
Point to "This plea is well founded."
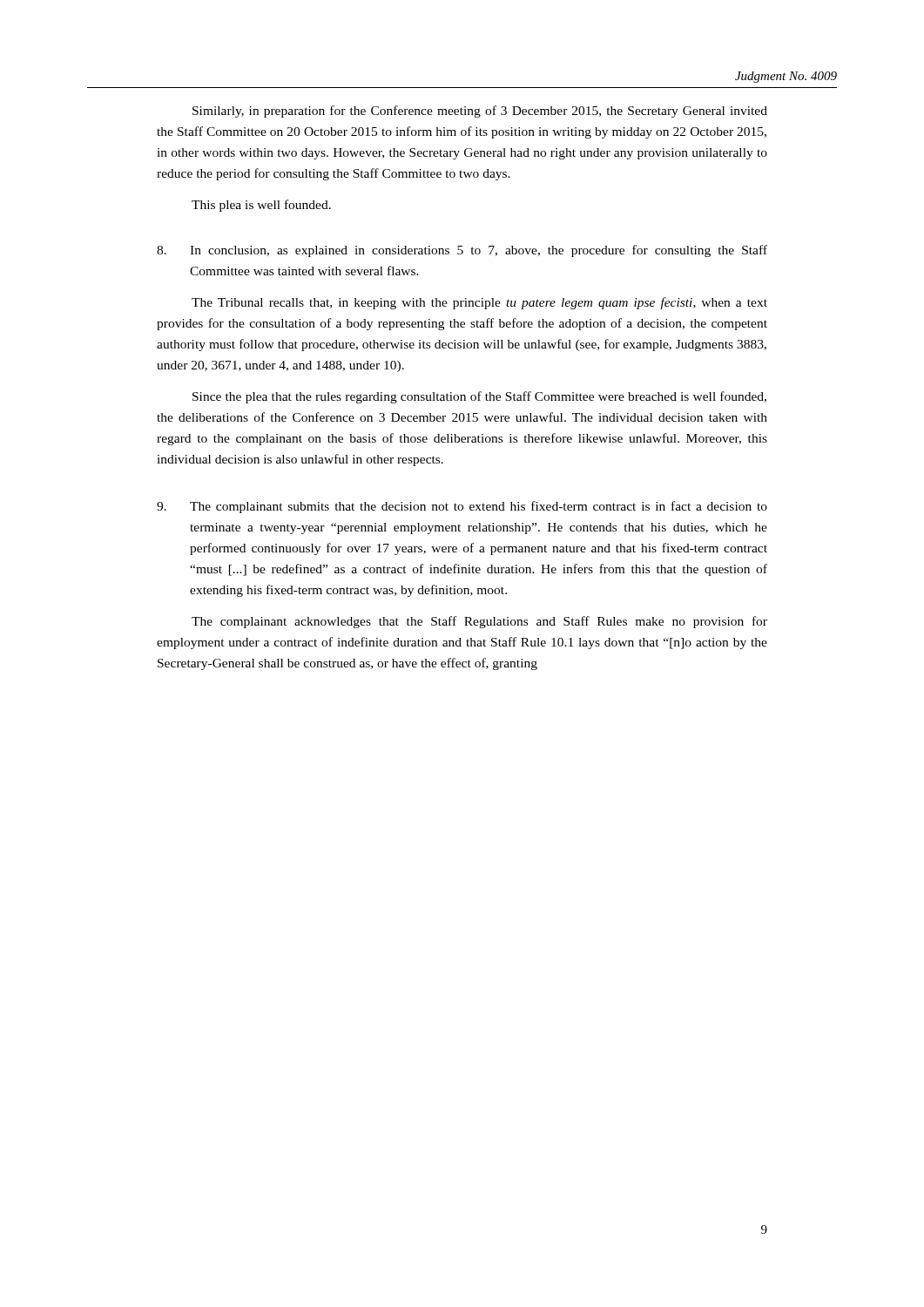point(262,204)
